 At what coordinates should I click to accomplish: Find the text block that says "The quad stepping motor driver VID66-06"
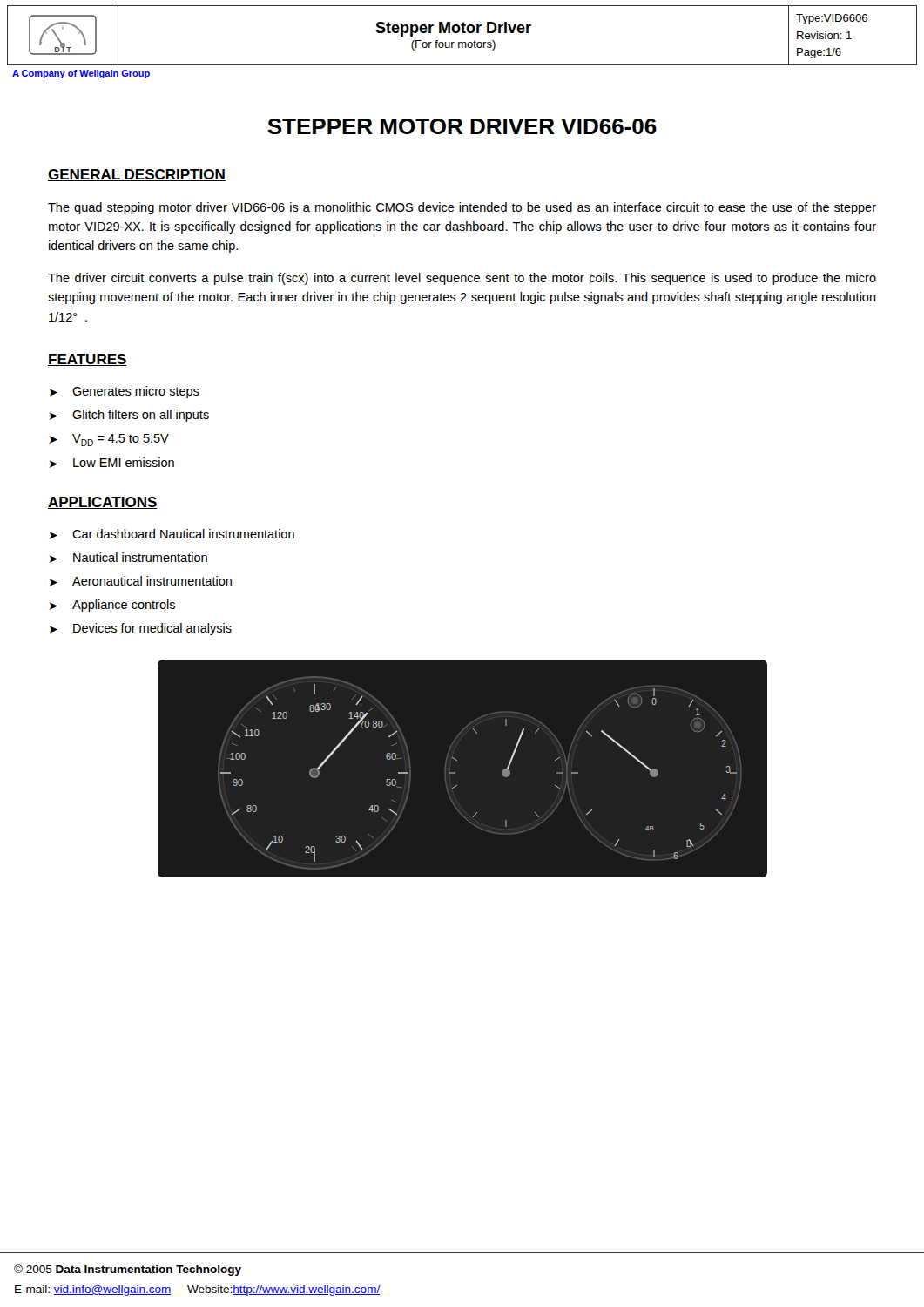click(x=462, y=227)
